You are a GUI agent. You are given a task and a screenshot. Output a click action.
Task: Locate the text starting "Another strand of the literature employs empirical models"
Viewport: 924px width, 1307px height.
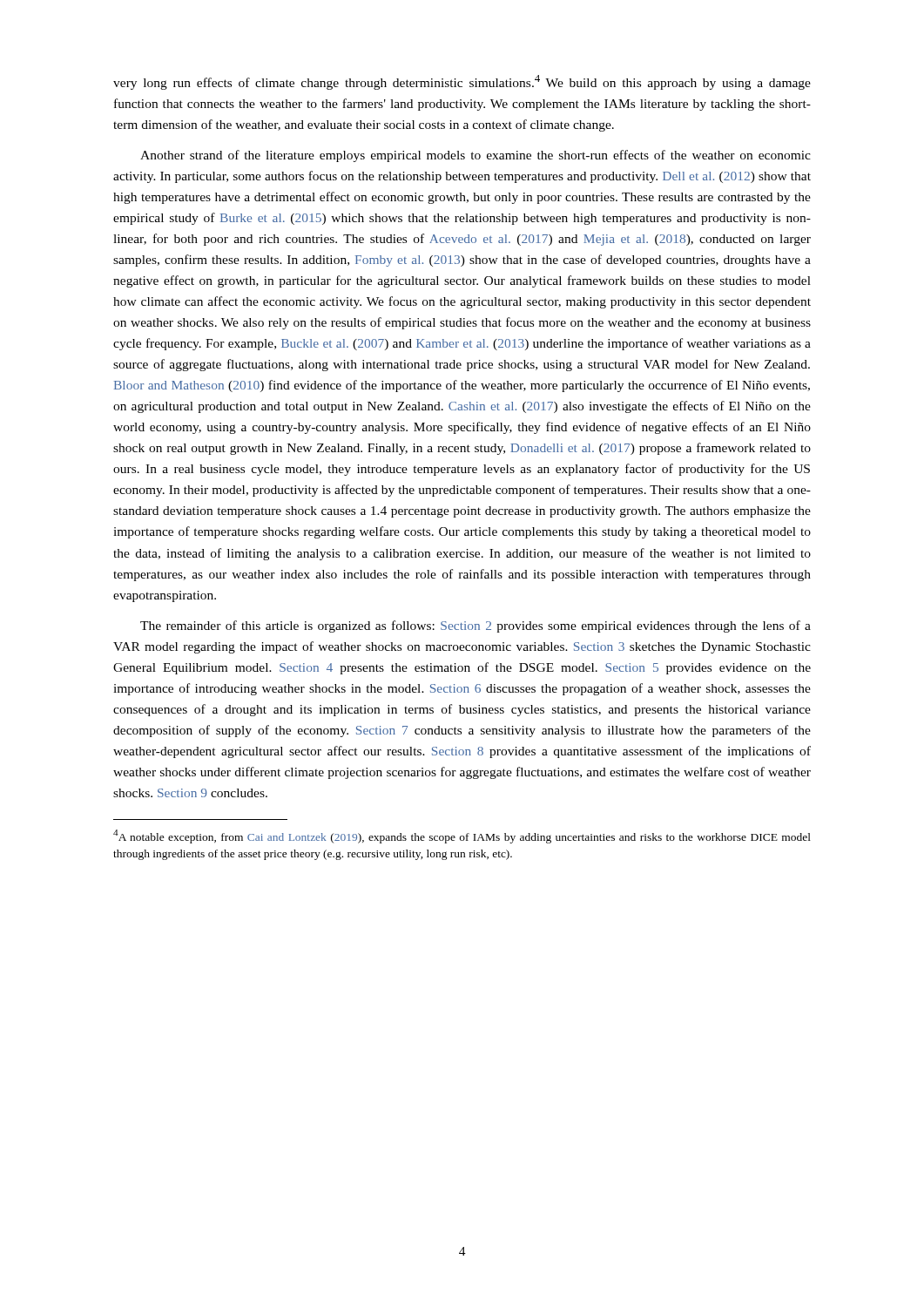[462, 375]
